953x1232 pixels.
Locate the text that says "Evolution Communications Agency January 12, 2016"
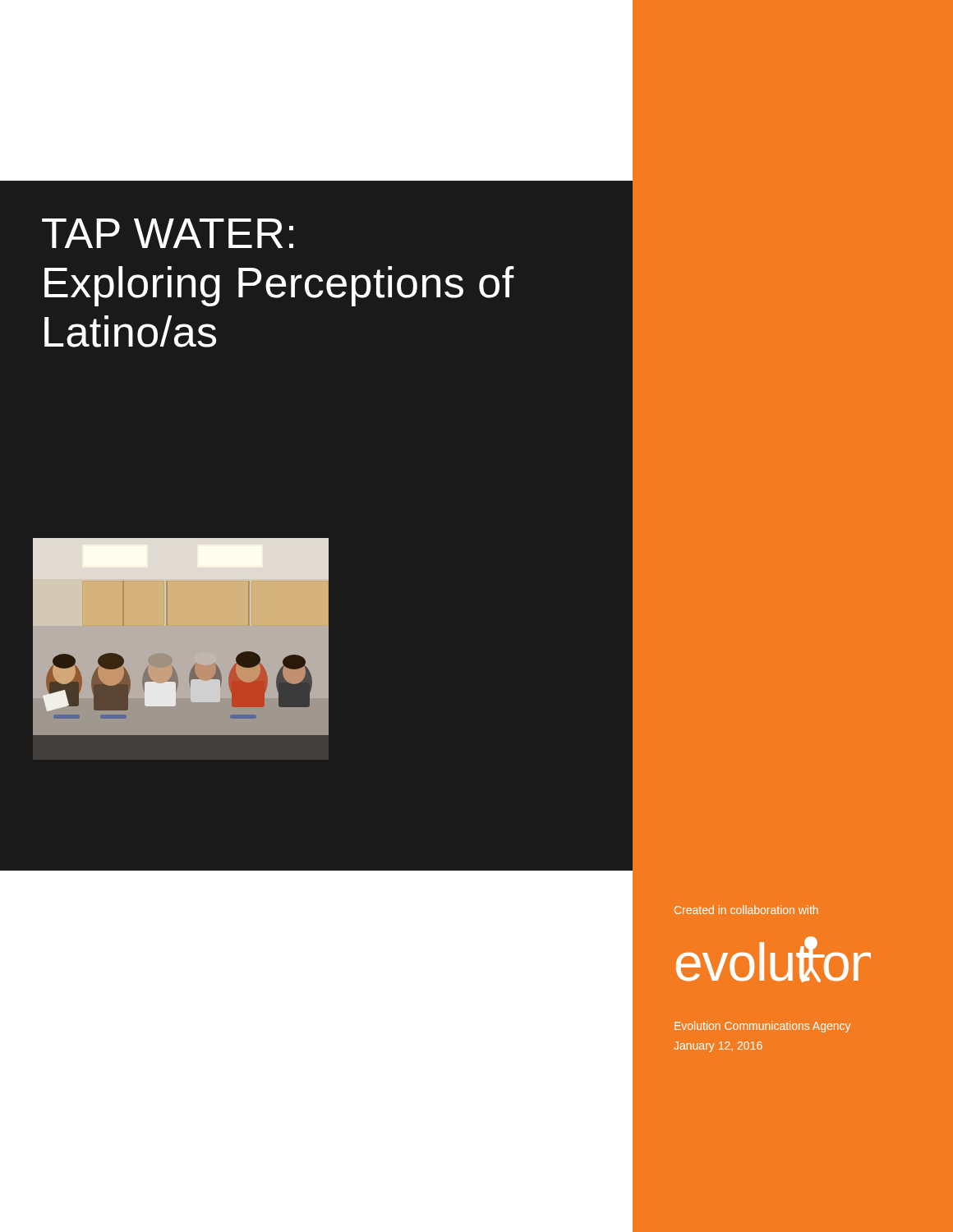click(x=762, y=1036)
